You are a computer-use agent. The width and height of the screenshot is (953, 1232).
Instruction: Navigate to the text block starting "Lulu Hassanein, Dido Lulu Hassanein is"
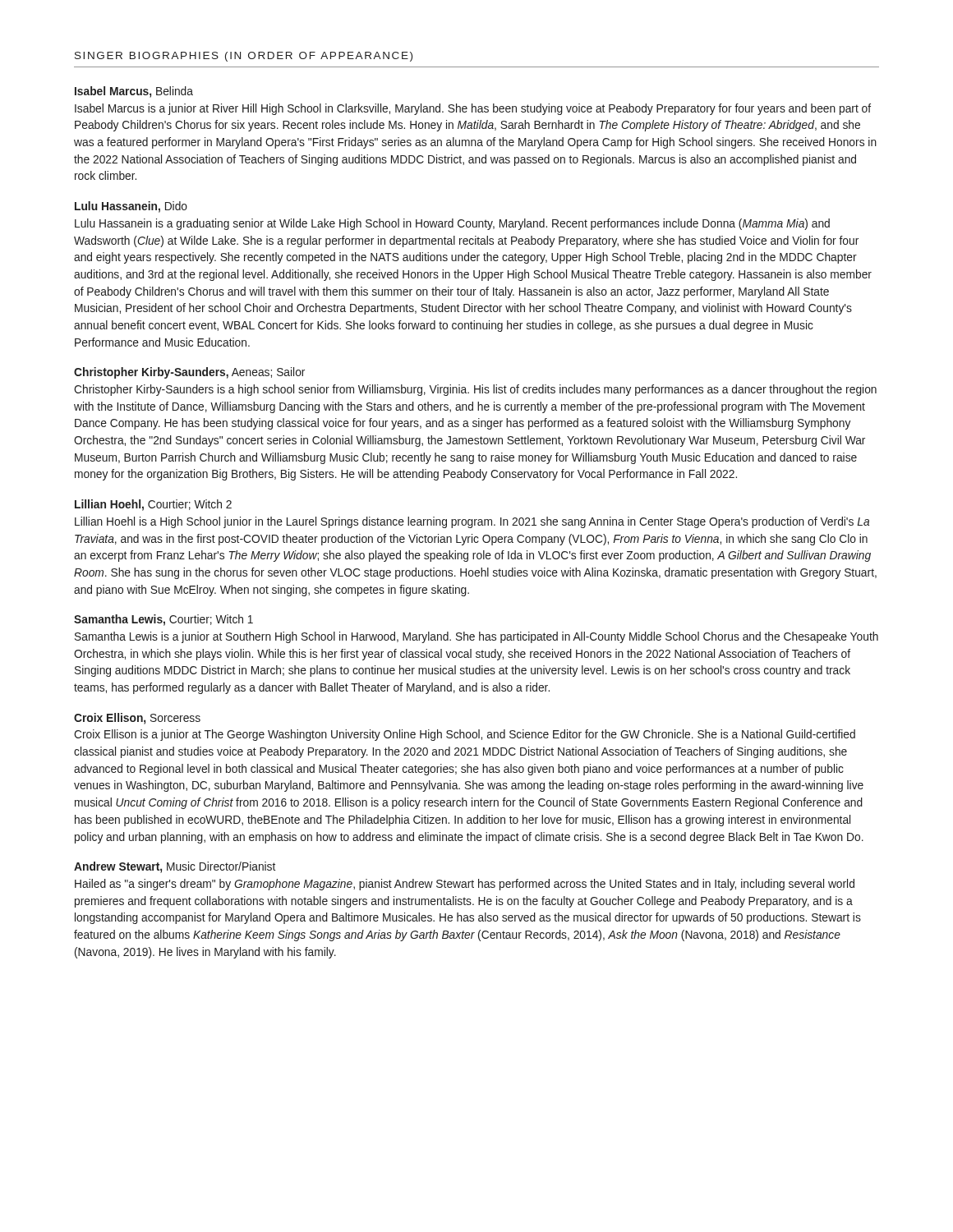(476, 276)
